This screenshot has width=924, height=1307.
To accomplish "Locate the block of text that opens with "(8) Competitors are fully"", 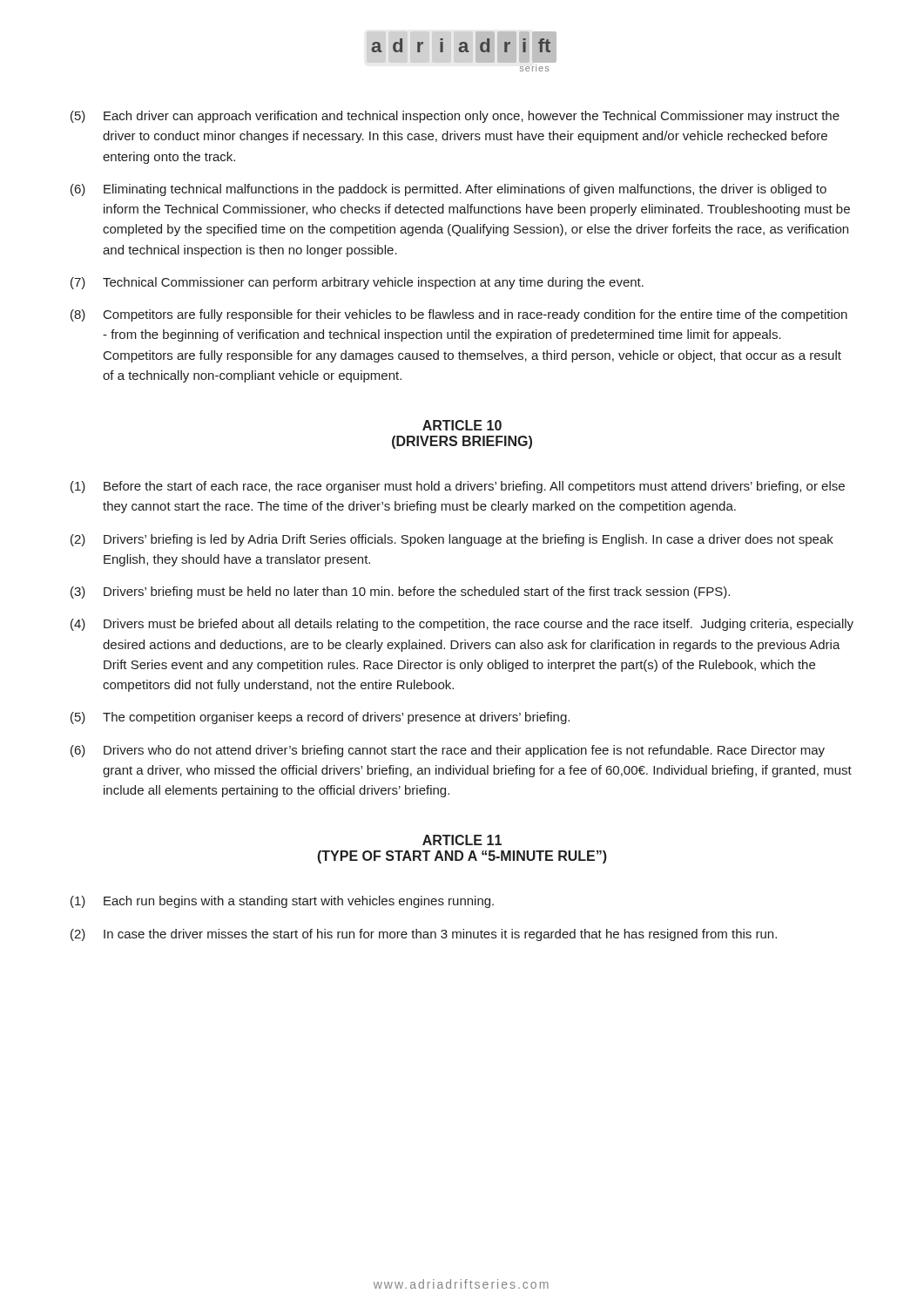I will (462, 345).
